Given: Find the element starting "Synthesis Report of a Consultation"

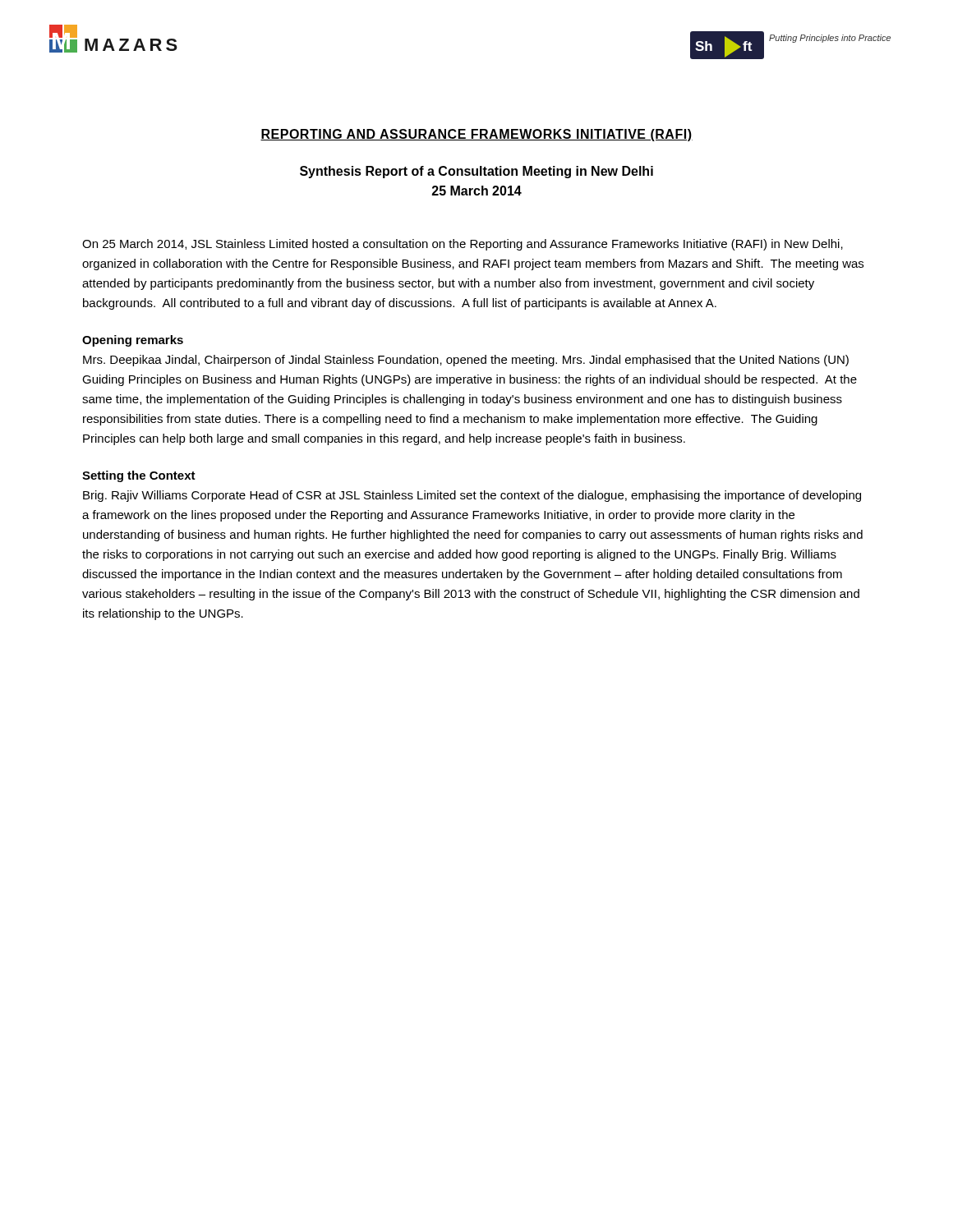Looking at the screenshot, I should (x=476, y=181).
